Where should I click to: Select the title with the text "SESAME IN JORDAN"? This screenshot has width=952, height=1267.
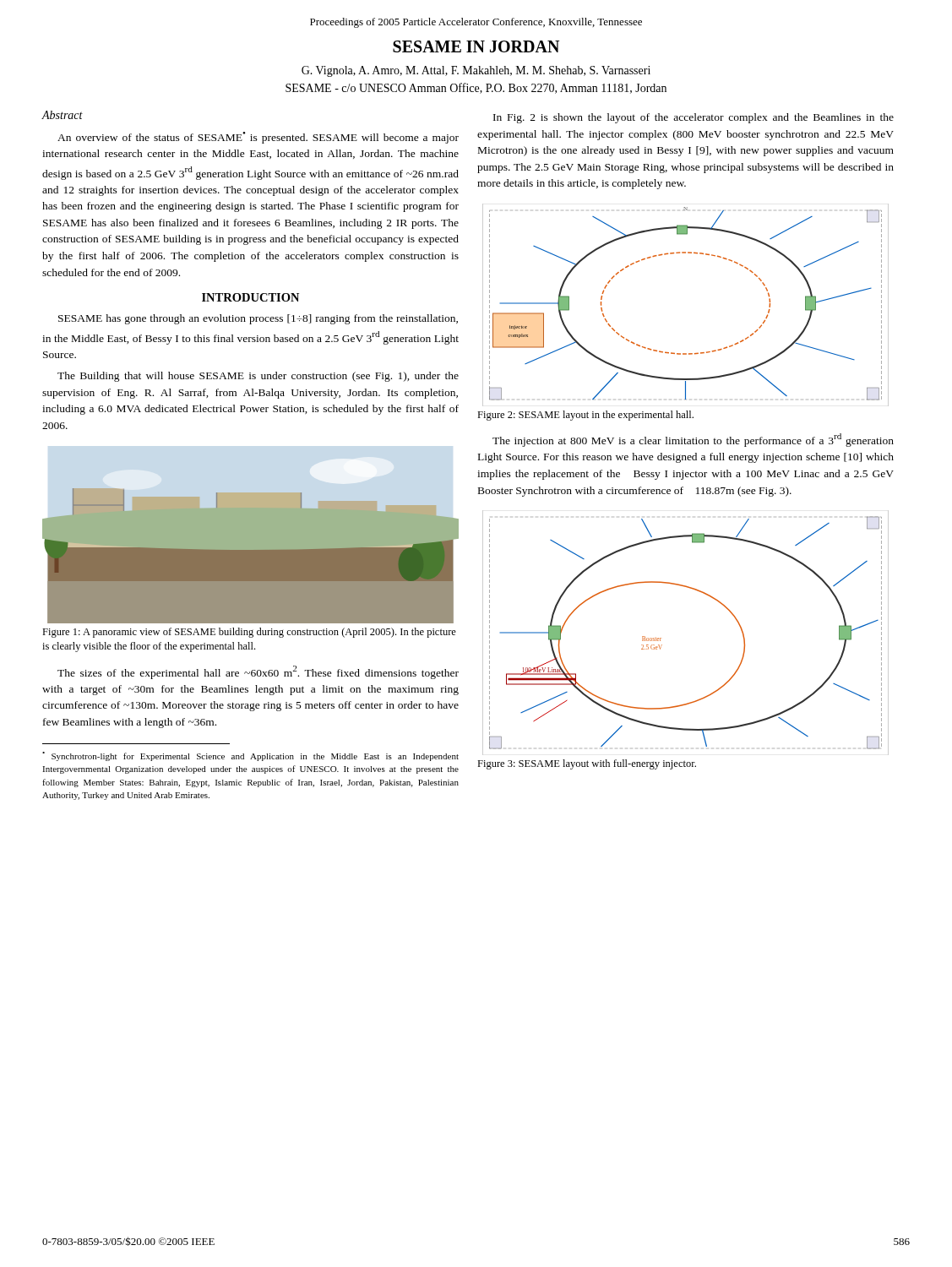click(476, 46)
